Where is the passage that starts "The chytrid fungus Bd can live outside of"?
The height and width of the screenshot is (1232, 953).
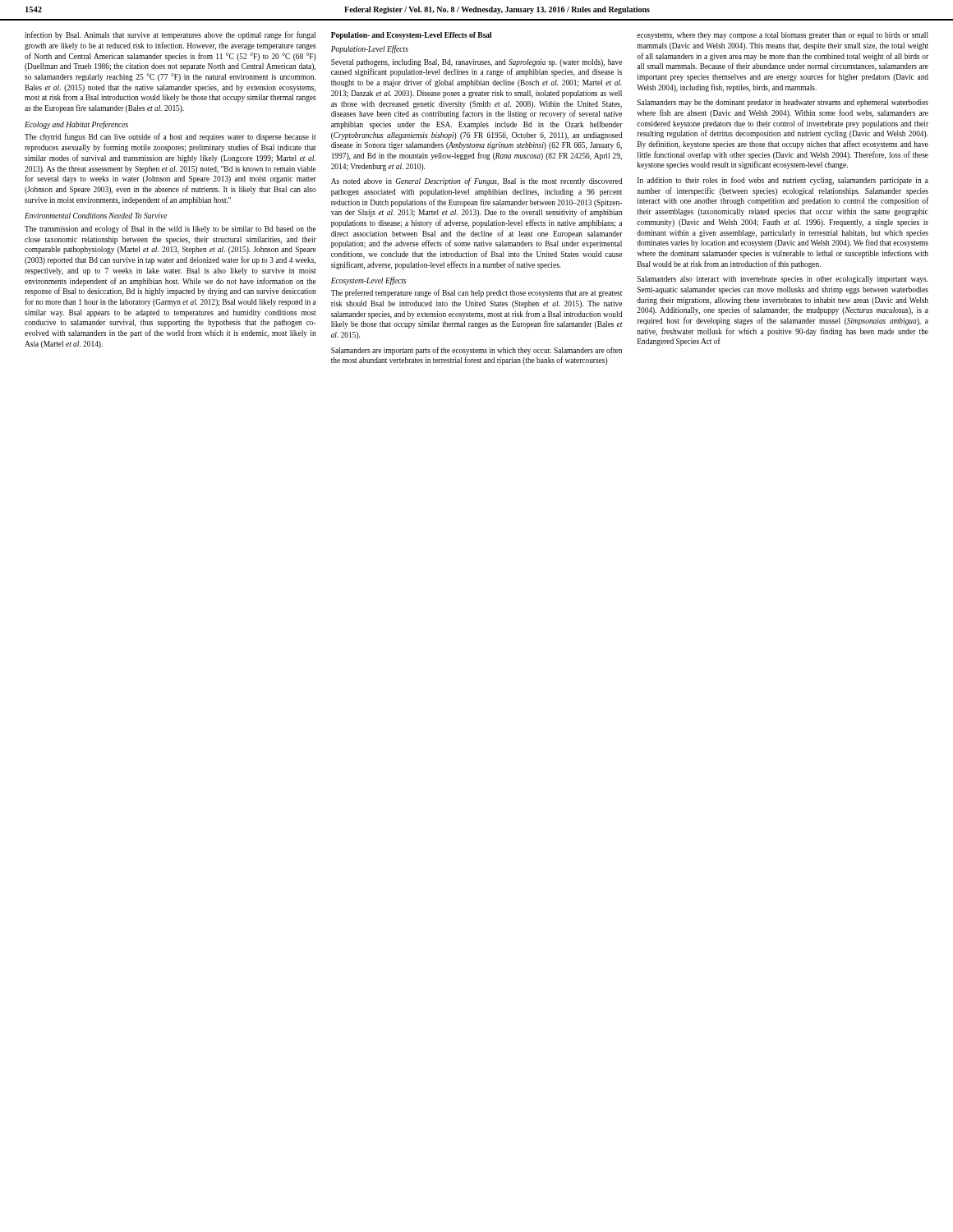170,169
